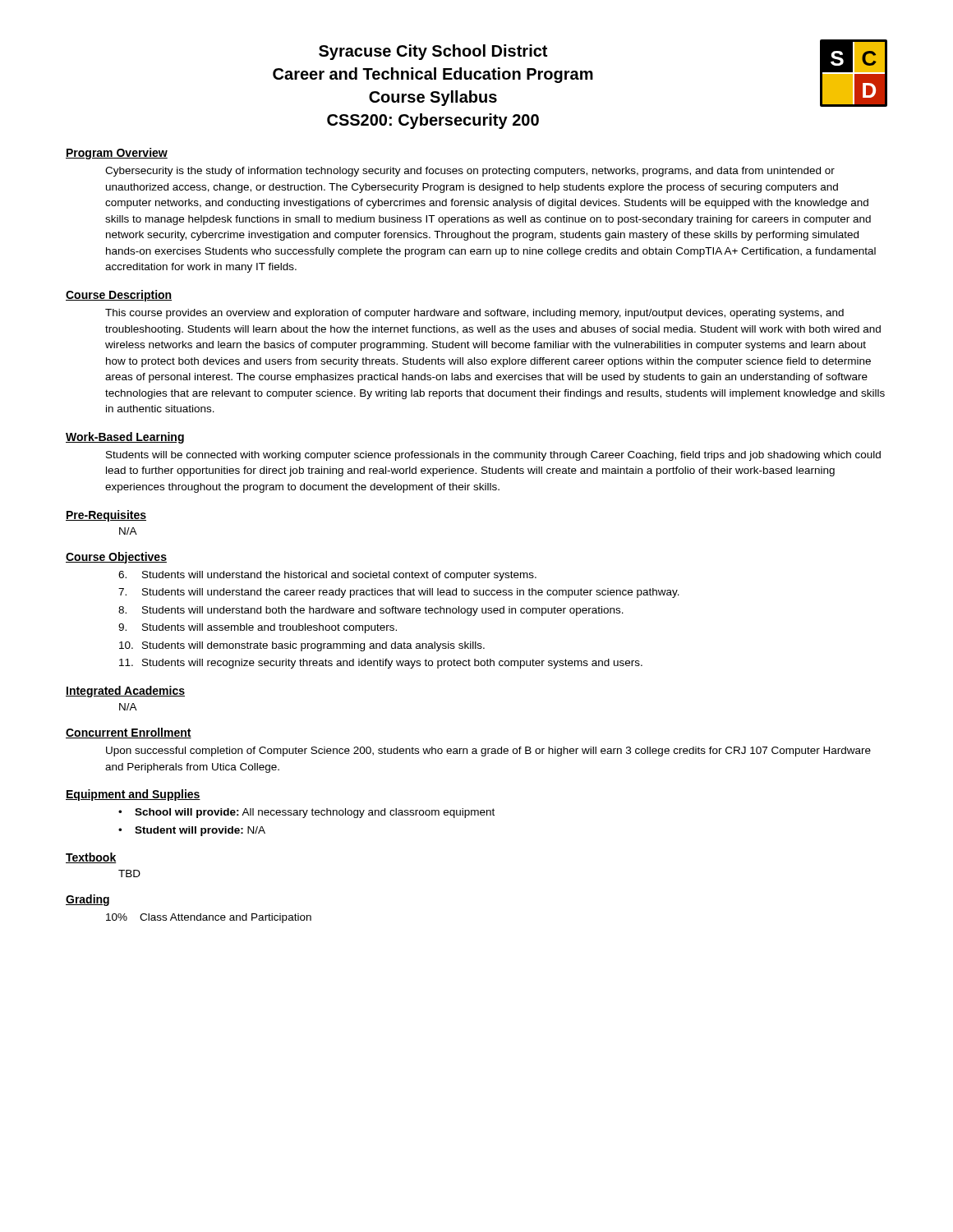Click where it says "Program Overview"
Viewport: 953px width, 1232px height.
(117, 153)
